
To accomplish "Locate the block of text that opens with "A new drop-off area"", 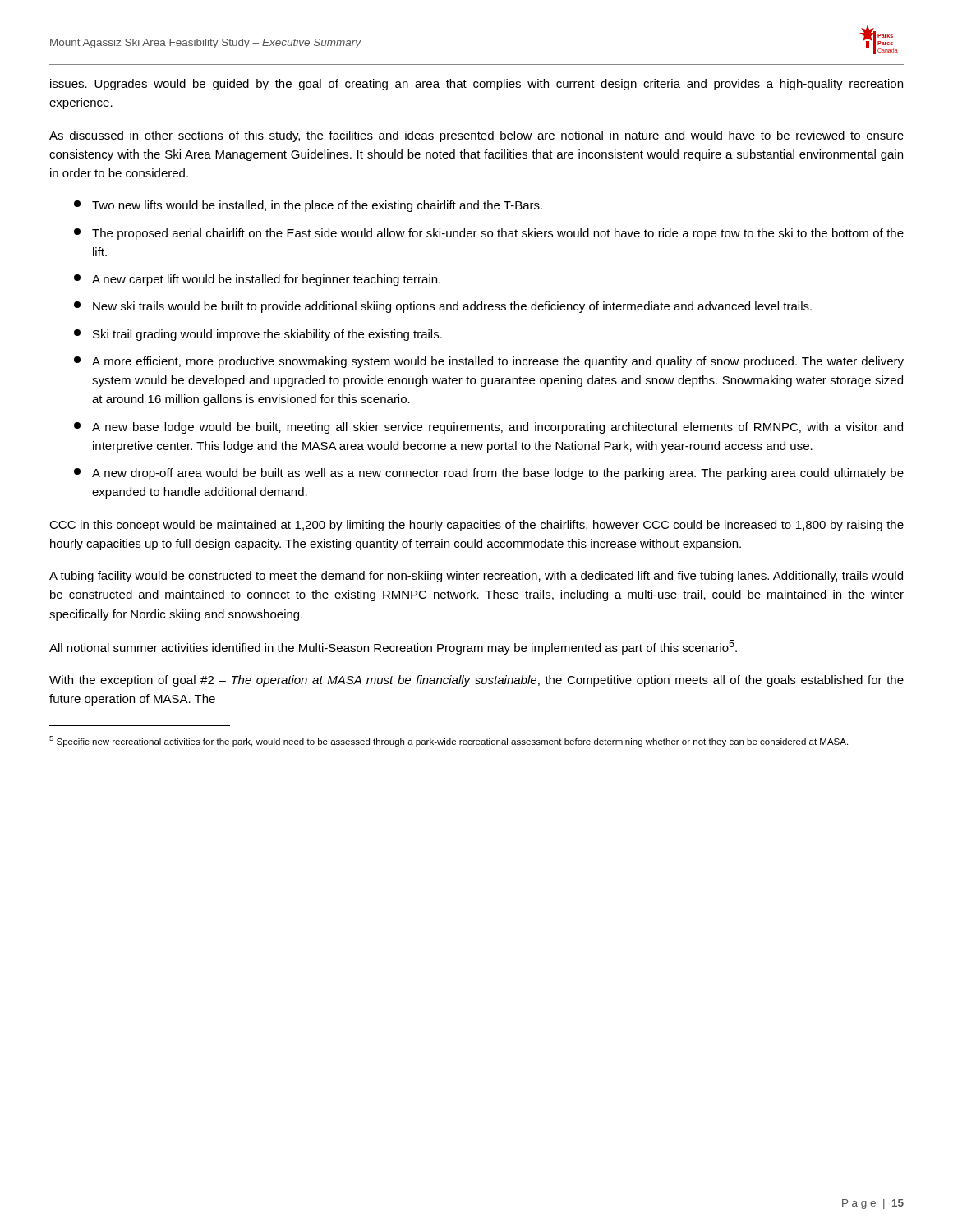I will pos(489,482).
